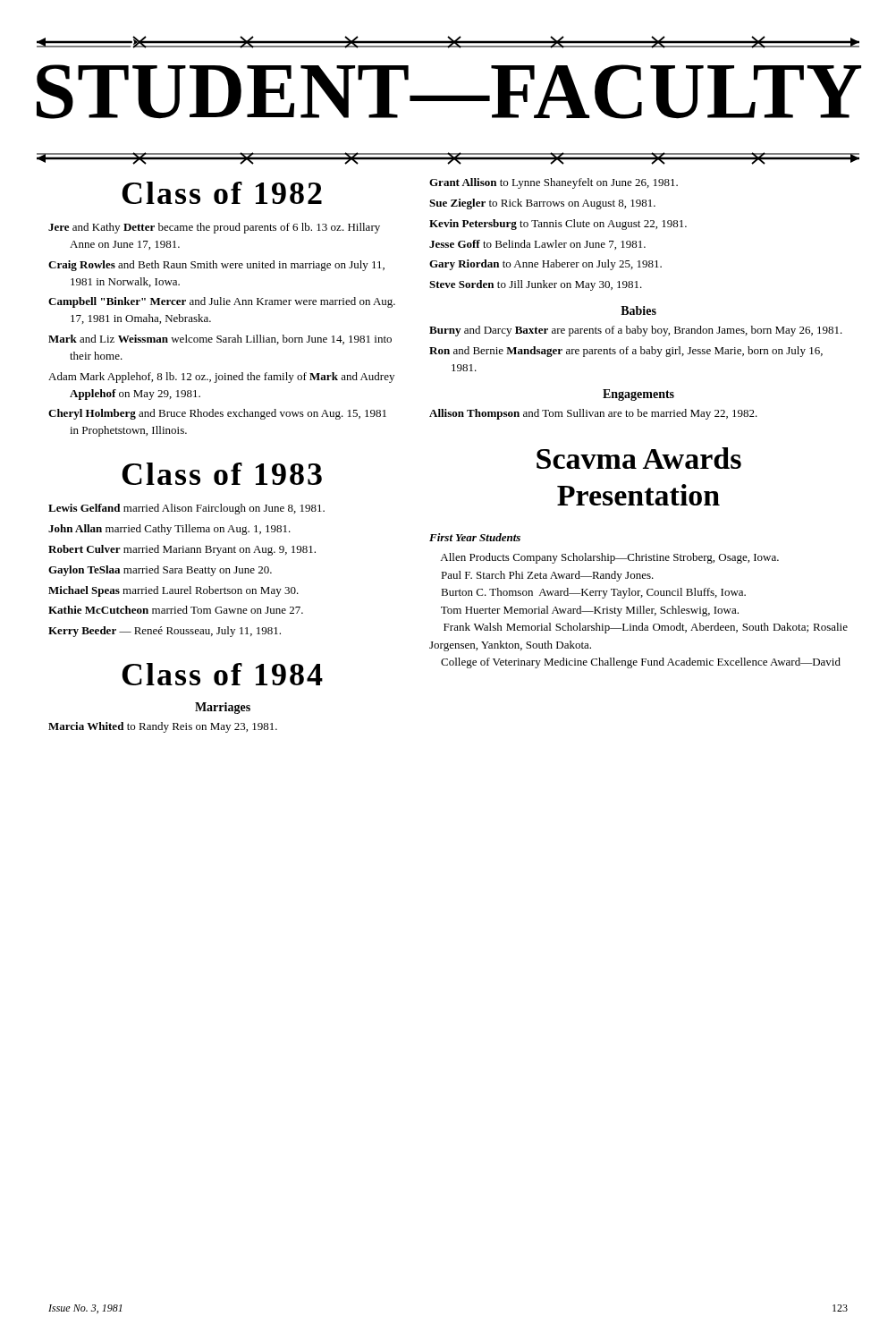The height and width of the screenshot is (1342, 896).
Task: Navigate to the text starting "Craig Rowles and Beth"
Action: coord(217,273)
